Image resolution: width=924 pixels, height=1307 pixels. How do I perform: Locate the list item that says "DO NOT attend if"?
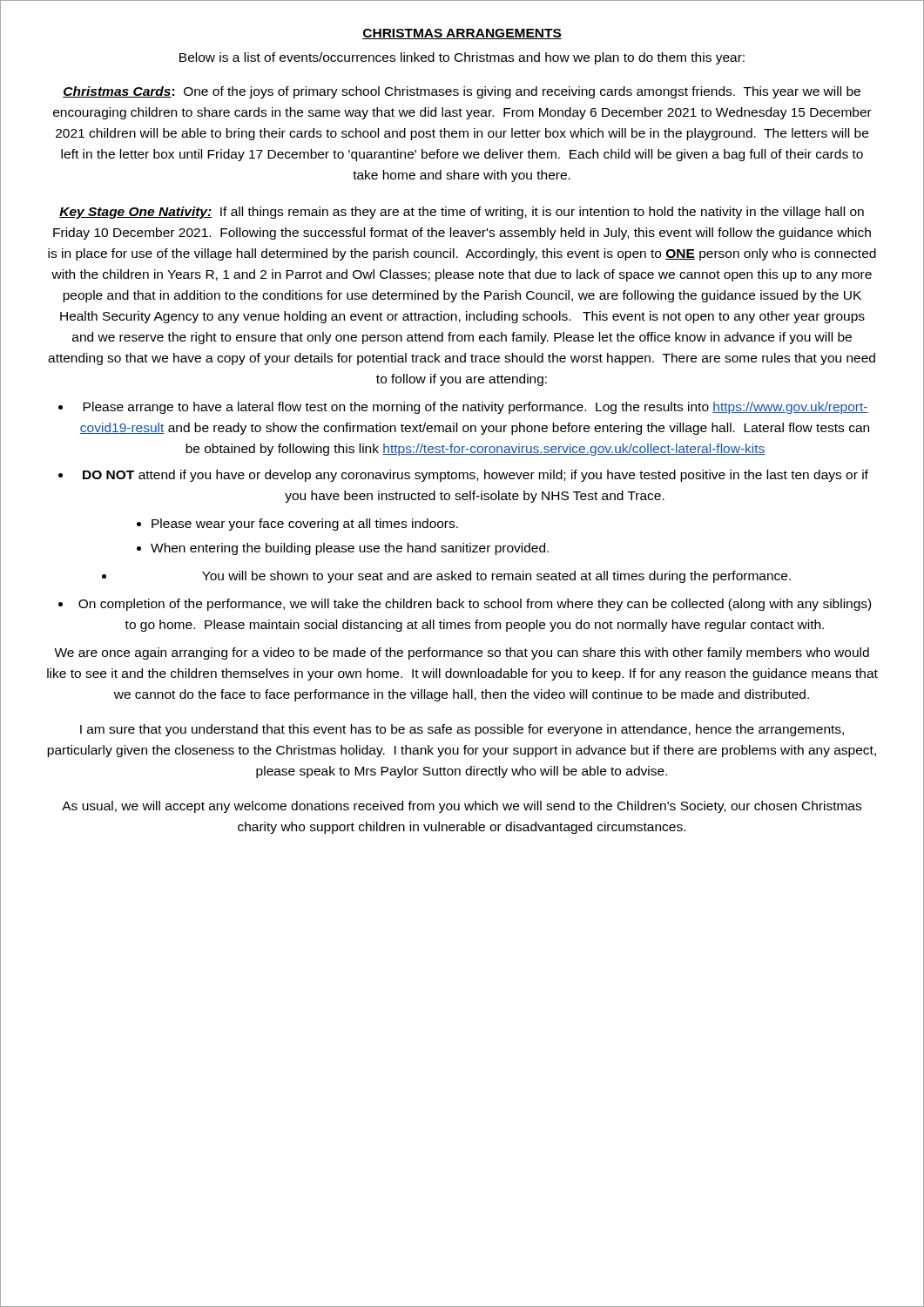click(475, 486)
